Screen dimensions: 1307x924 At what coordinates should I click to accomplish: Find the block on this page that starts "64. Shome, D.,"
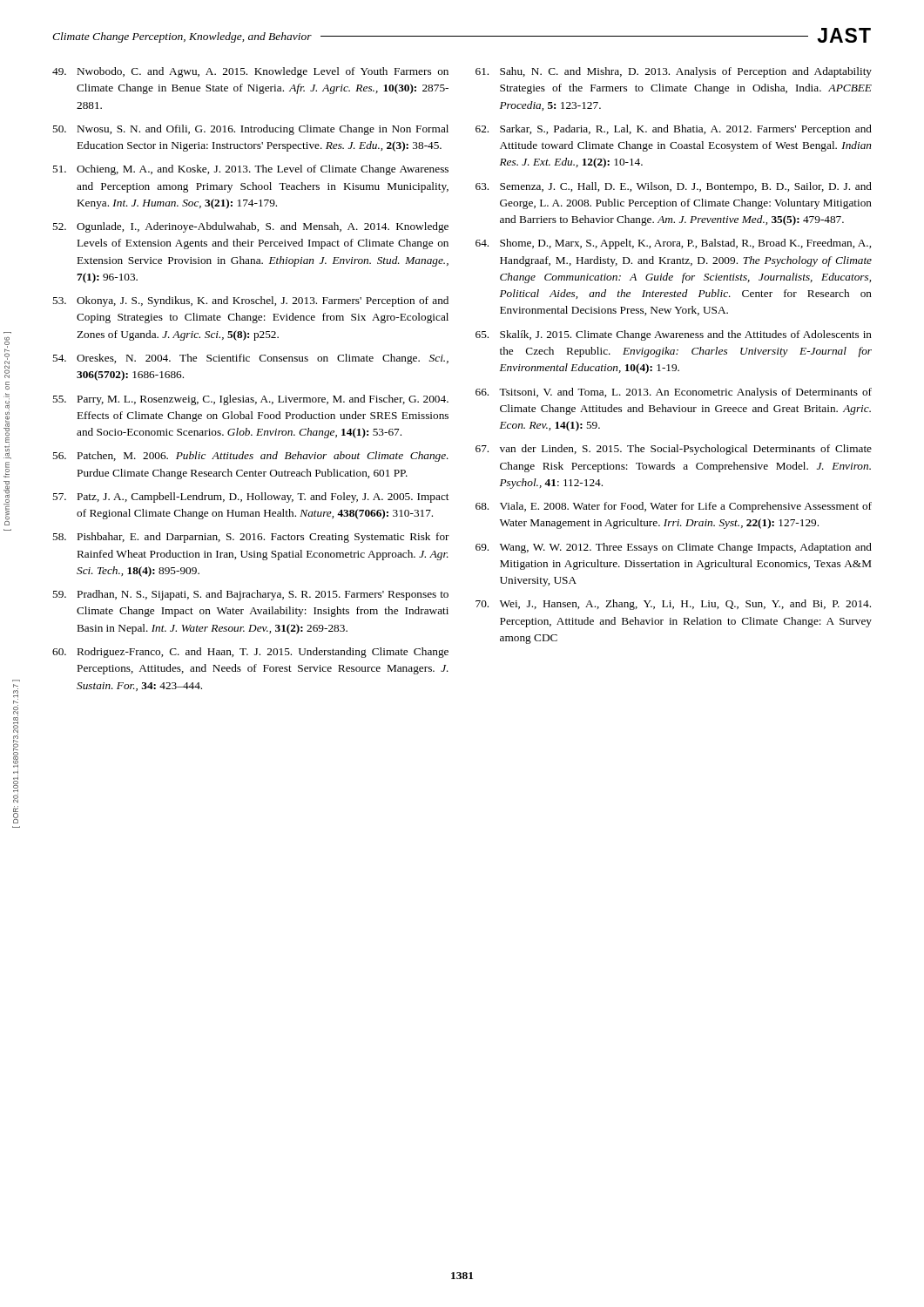point(673,277)
